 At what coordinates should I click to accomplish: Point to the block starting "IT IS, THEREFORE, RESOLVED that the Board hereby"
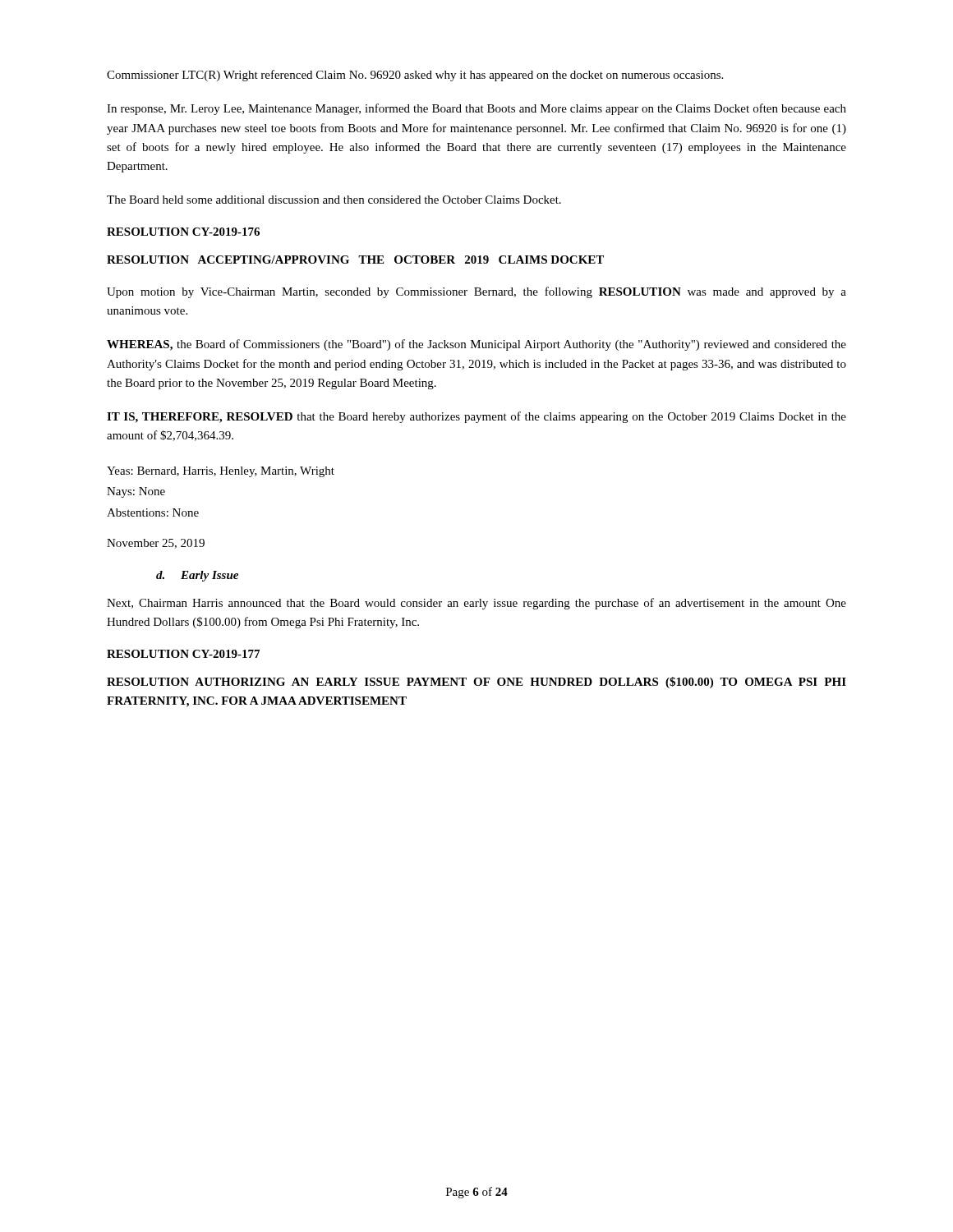476,427
